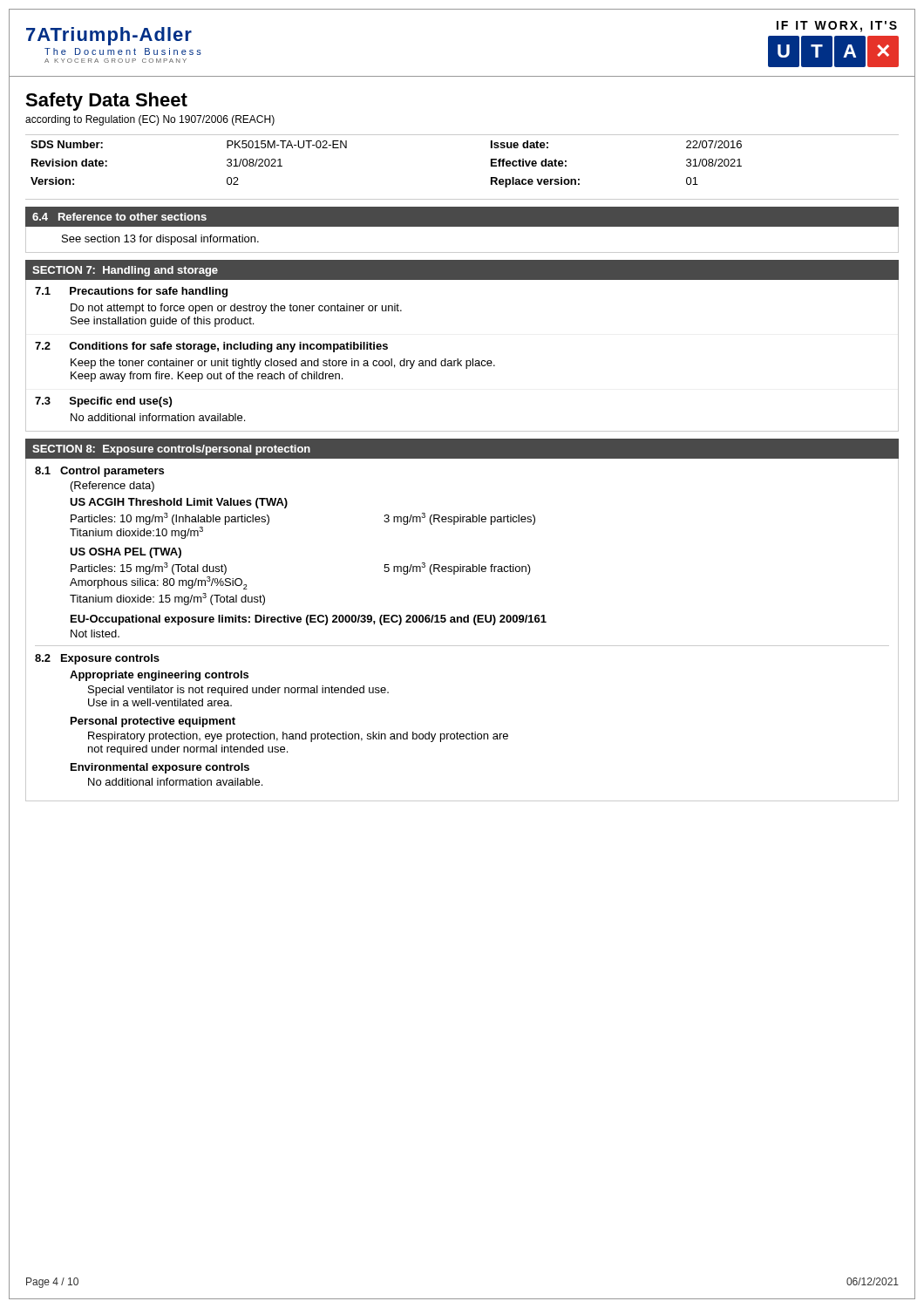Locate the text "(Reference data)"
Viewport: 924px width, 1308px height.
tap(112, 485)
